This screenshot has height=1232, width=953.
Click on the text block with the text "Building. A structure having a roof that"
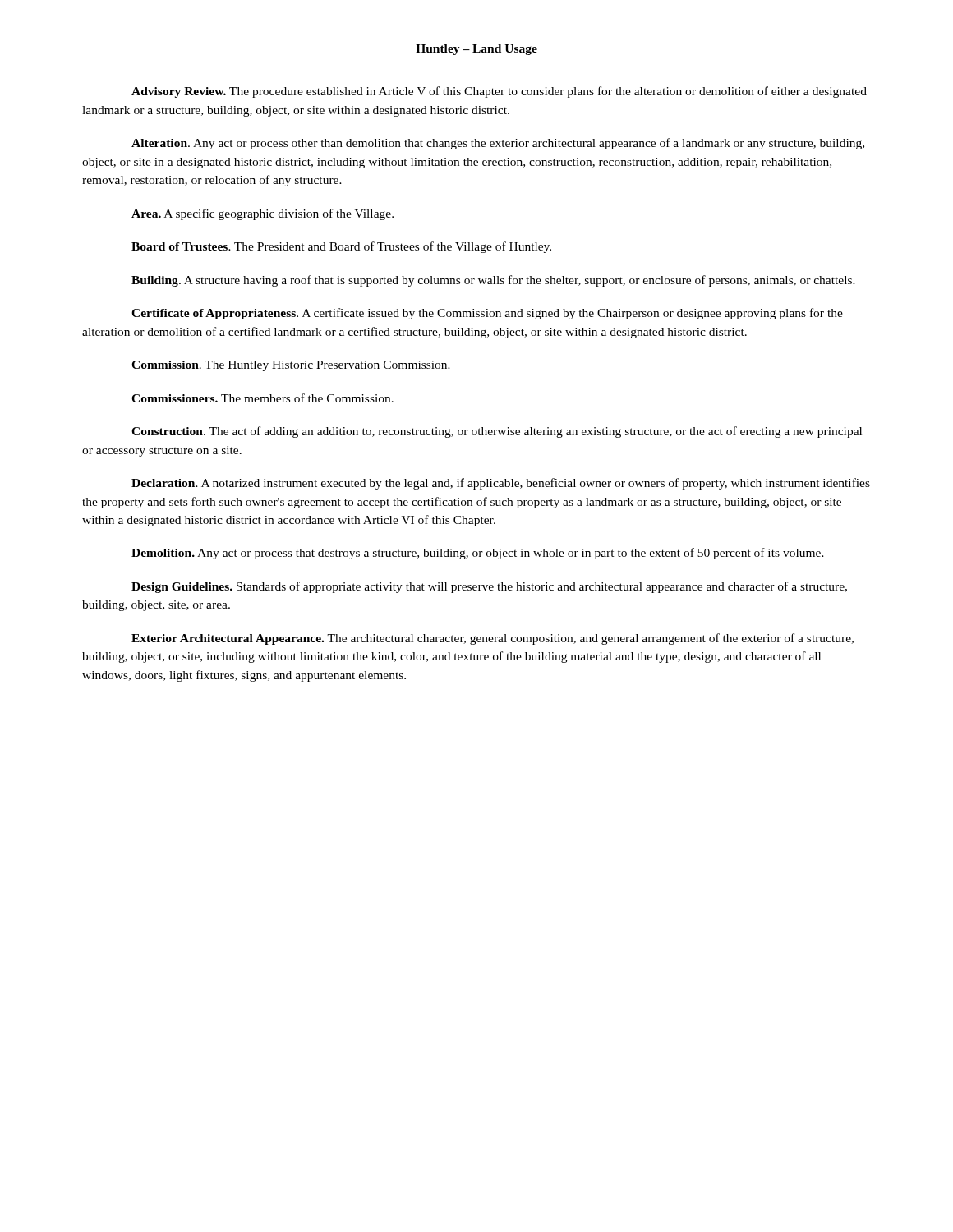coord(494,279)
